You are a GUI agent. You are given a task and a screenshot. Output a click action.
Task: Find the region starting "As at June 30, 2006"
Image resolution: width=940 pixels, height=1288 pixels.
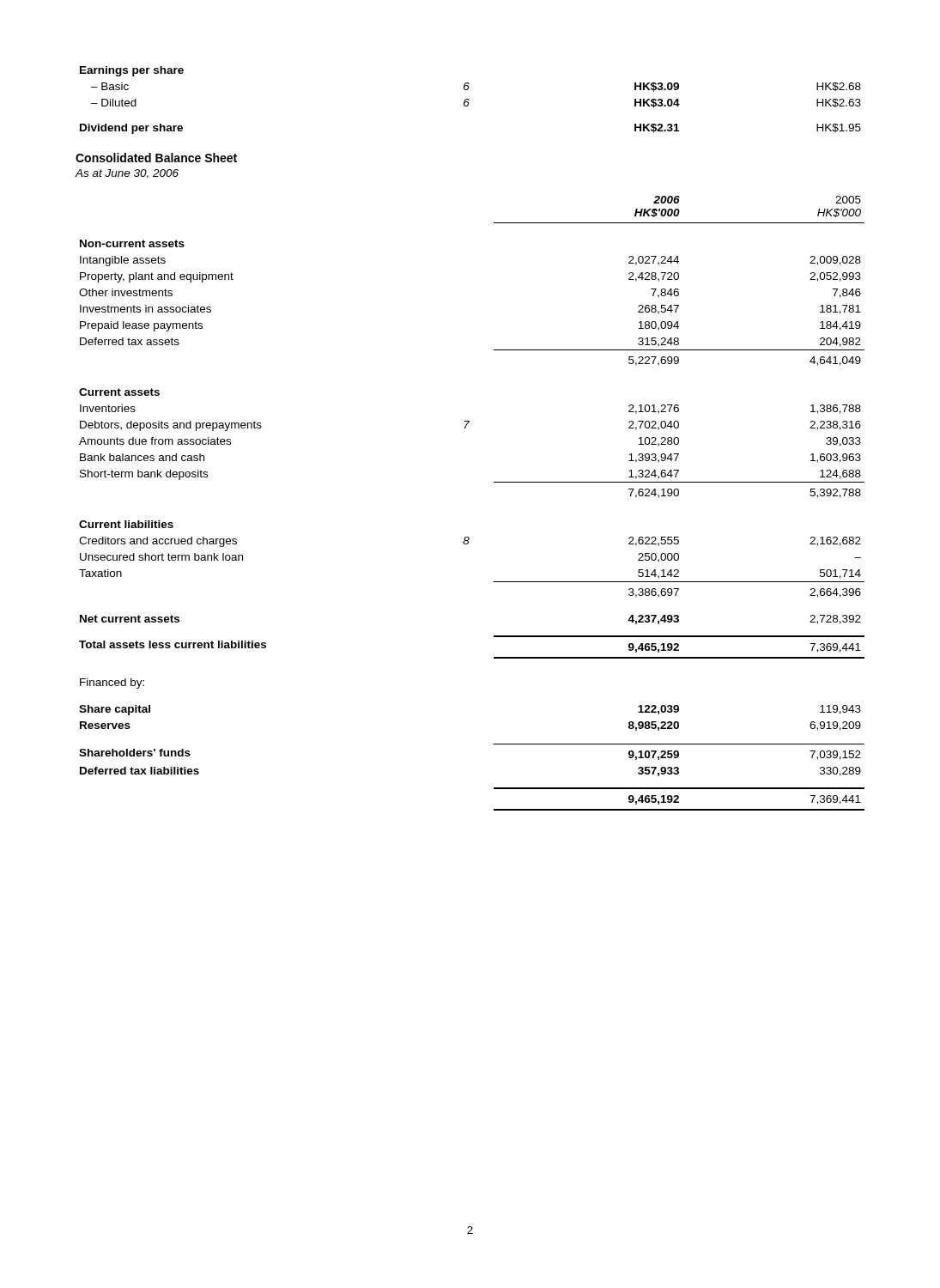pos(127,173)
